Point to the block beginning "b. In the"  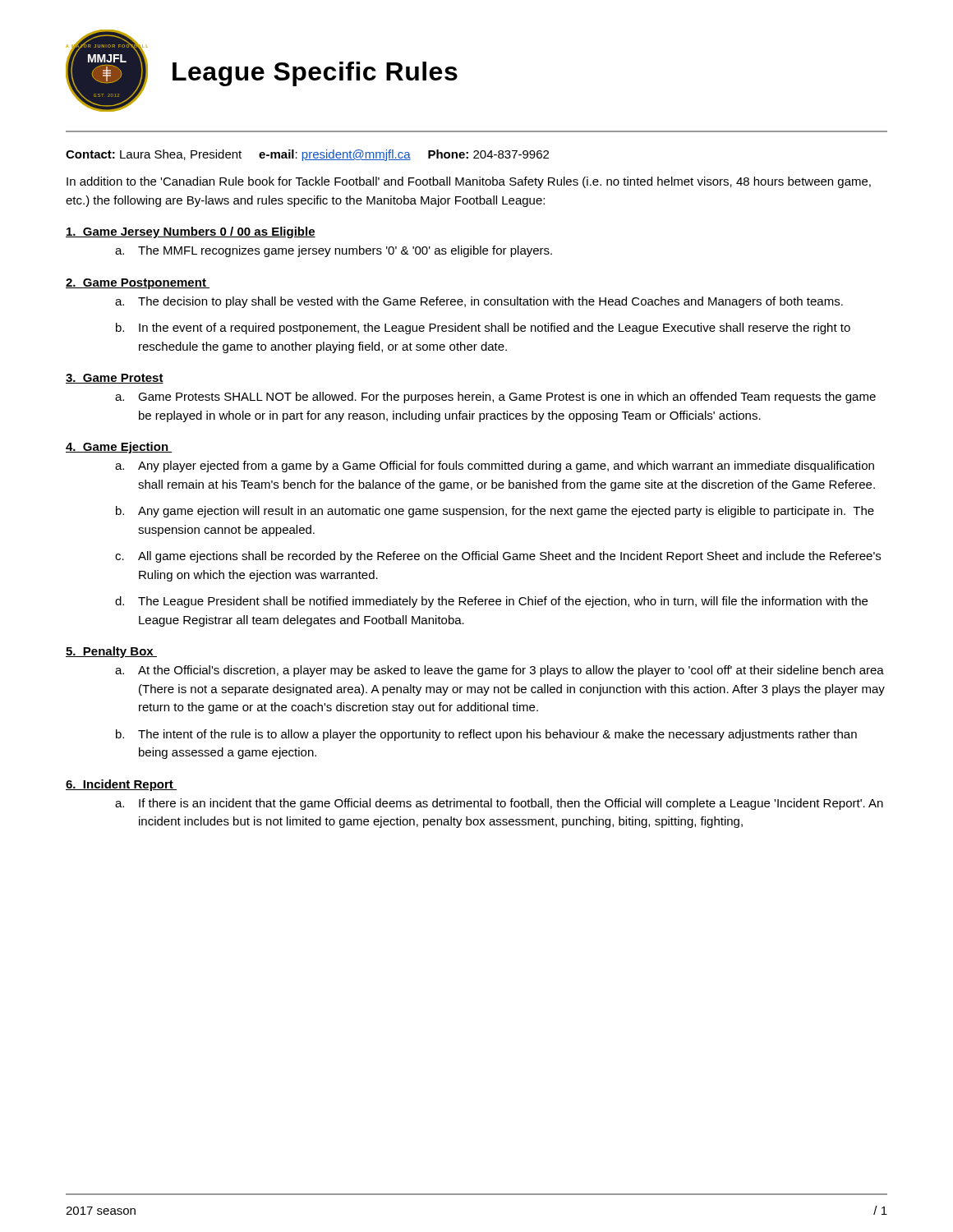(x=501, y=337)
